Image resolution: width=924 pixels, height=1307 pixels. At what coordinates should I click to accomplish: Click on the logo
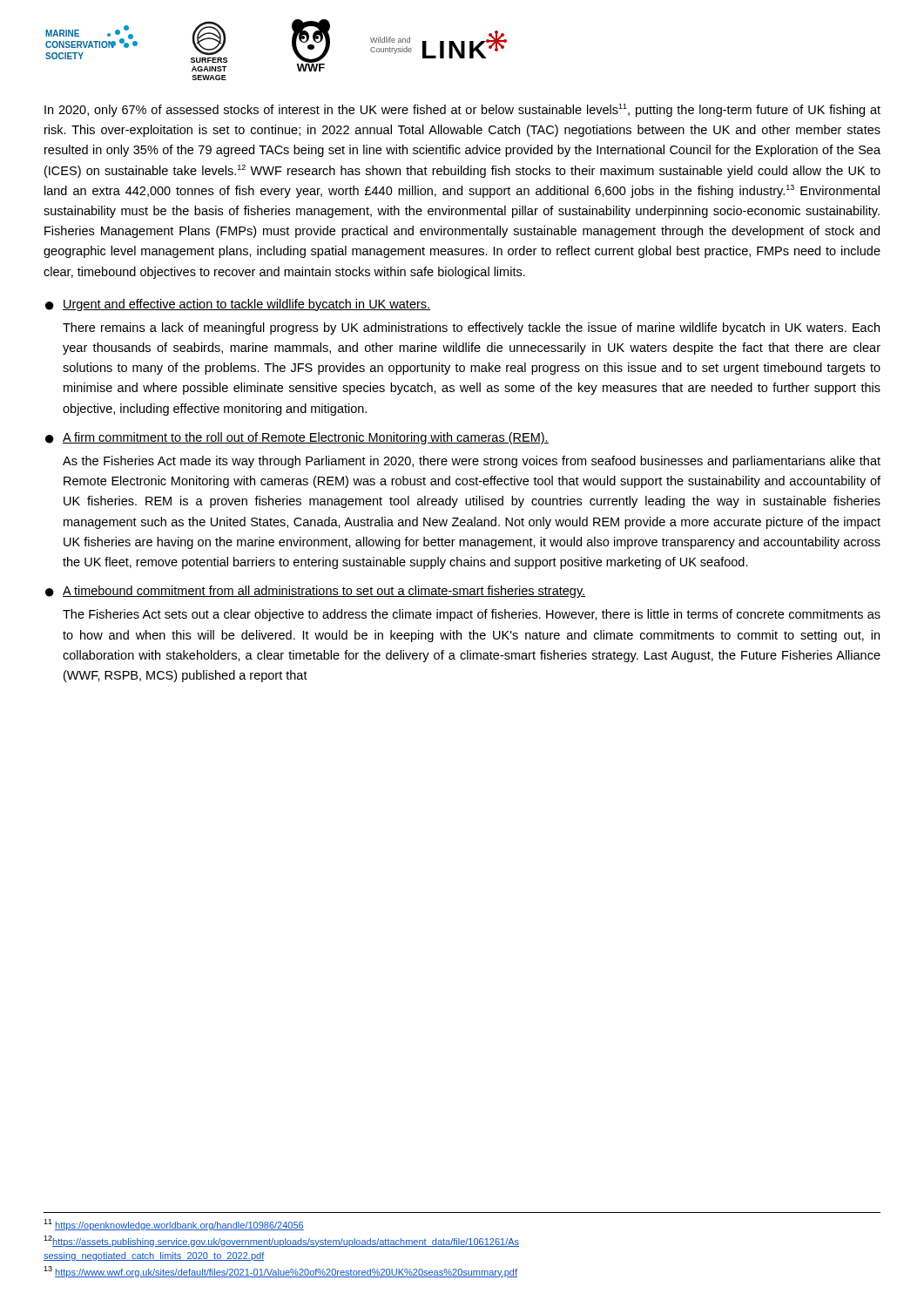tap(348, 50)
